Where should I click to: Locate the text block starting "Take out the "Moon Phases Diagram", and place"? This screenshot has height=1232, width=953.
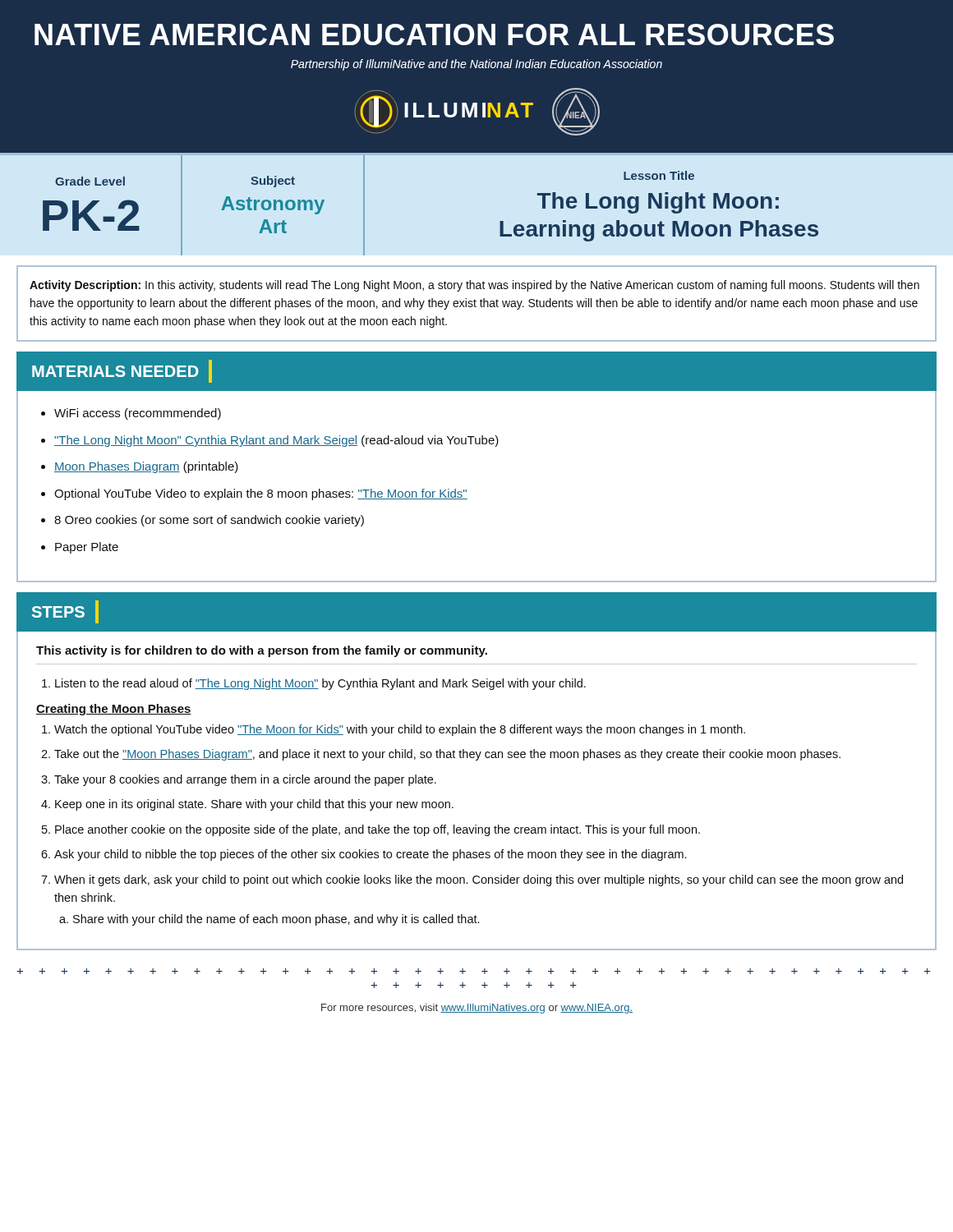click(x=448, y=754)
